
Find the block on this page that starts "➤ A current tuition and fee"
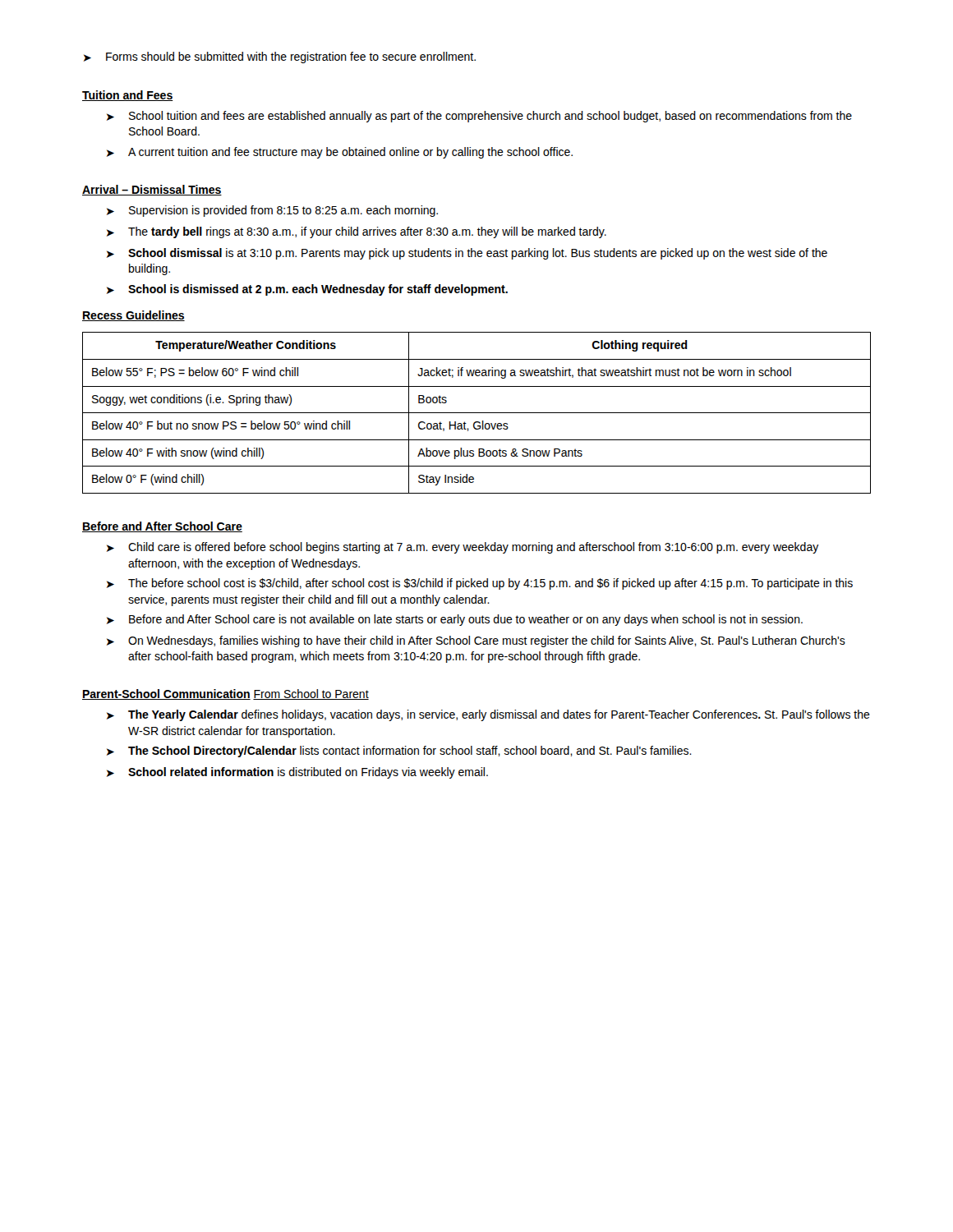[488, 153]
